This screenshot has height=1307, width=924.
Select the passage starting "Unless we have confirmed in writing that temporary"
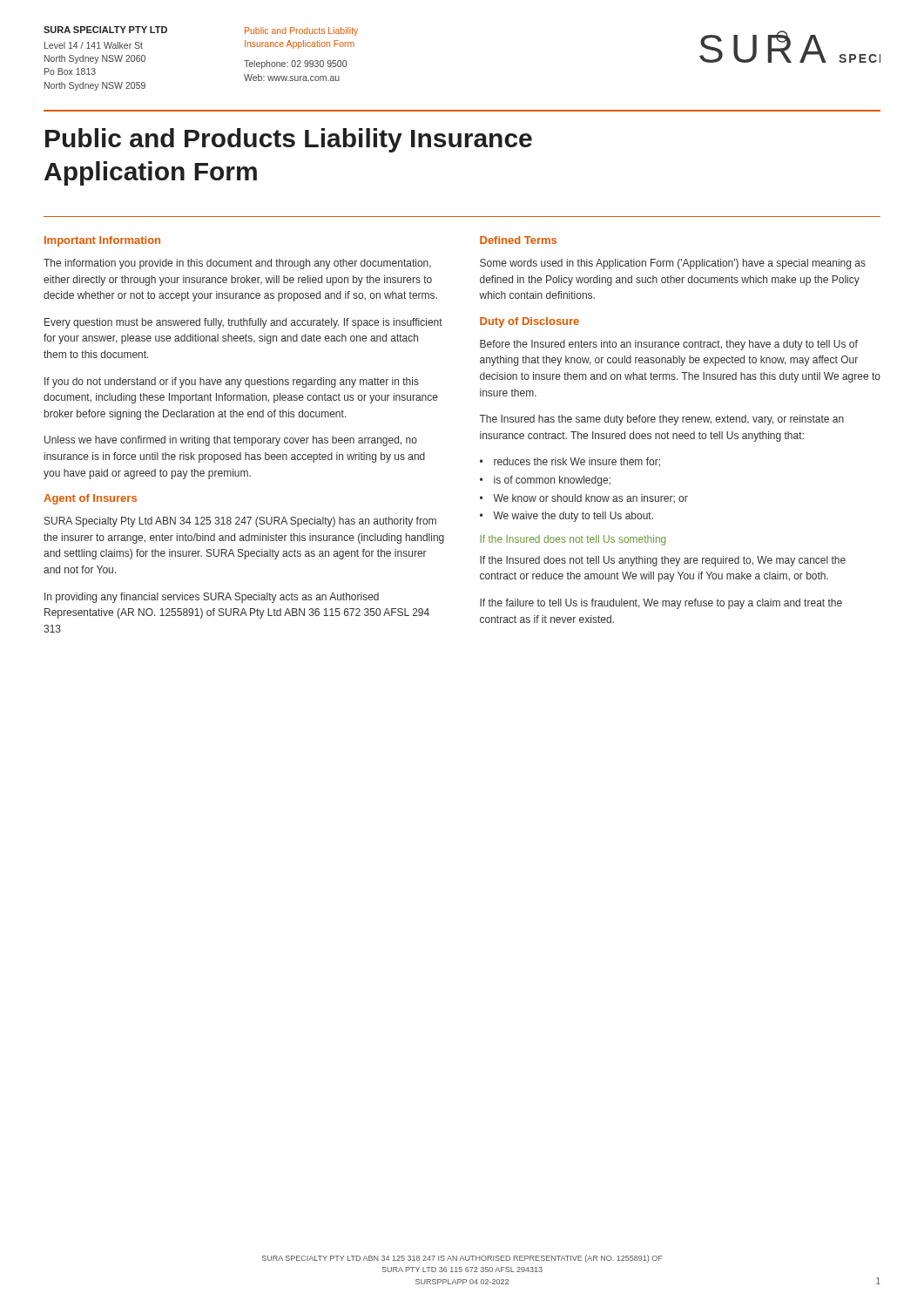[x=234, y=457]
